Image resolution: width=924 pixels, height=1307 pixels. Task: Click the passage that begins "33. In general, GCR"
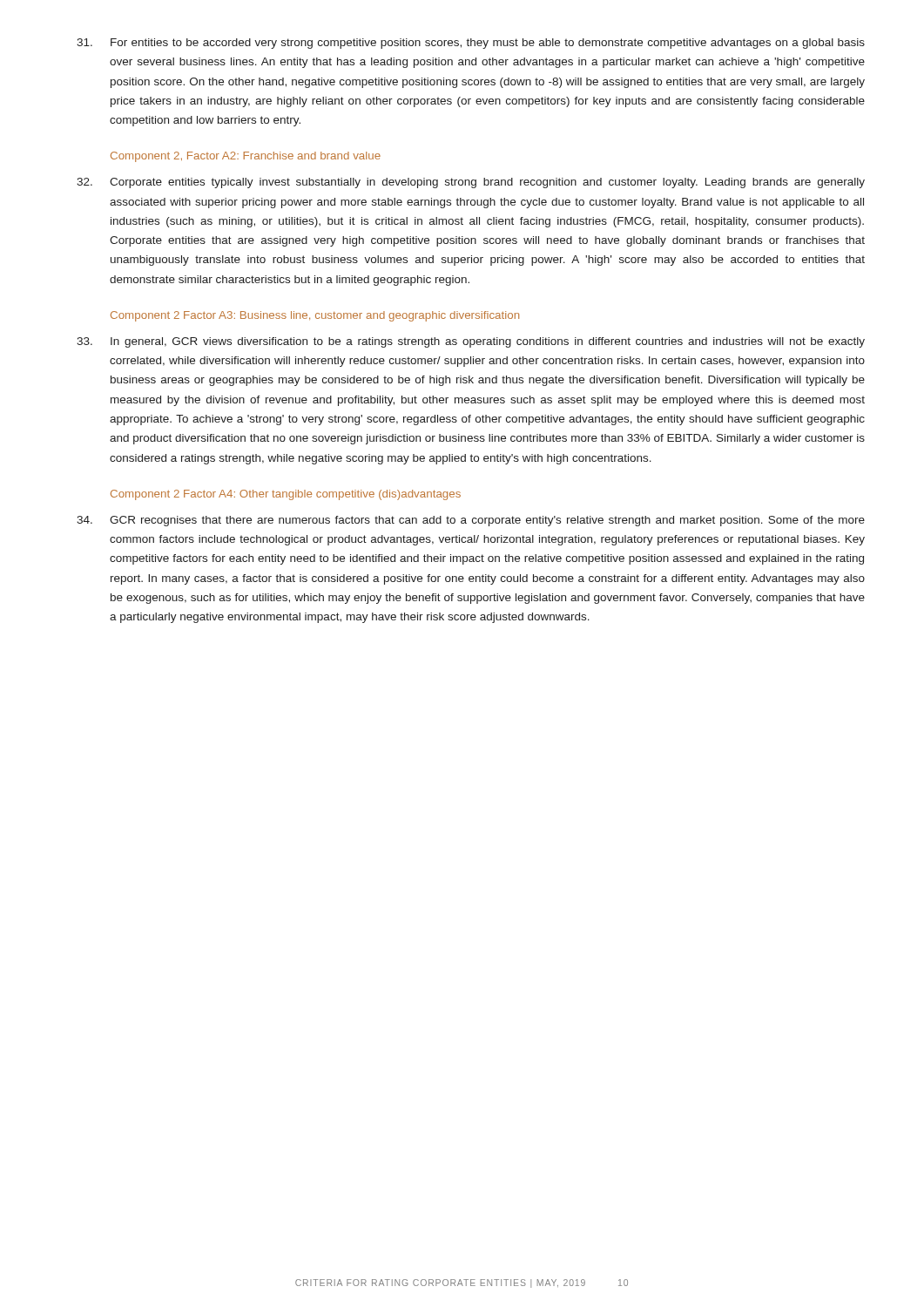point(471,400)
